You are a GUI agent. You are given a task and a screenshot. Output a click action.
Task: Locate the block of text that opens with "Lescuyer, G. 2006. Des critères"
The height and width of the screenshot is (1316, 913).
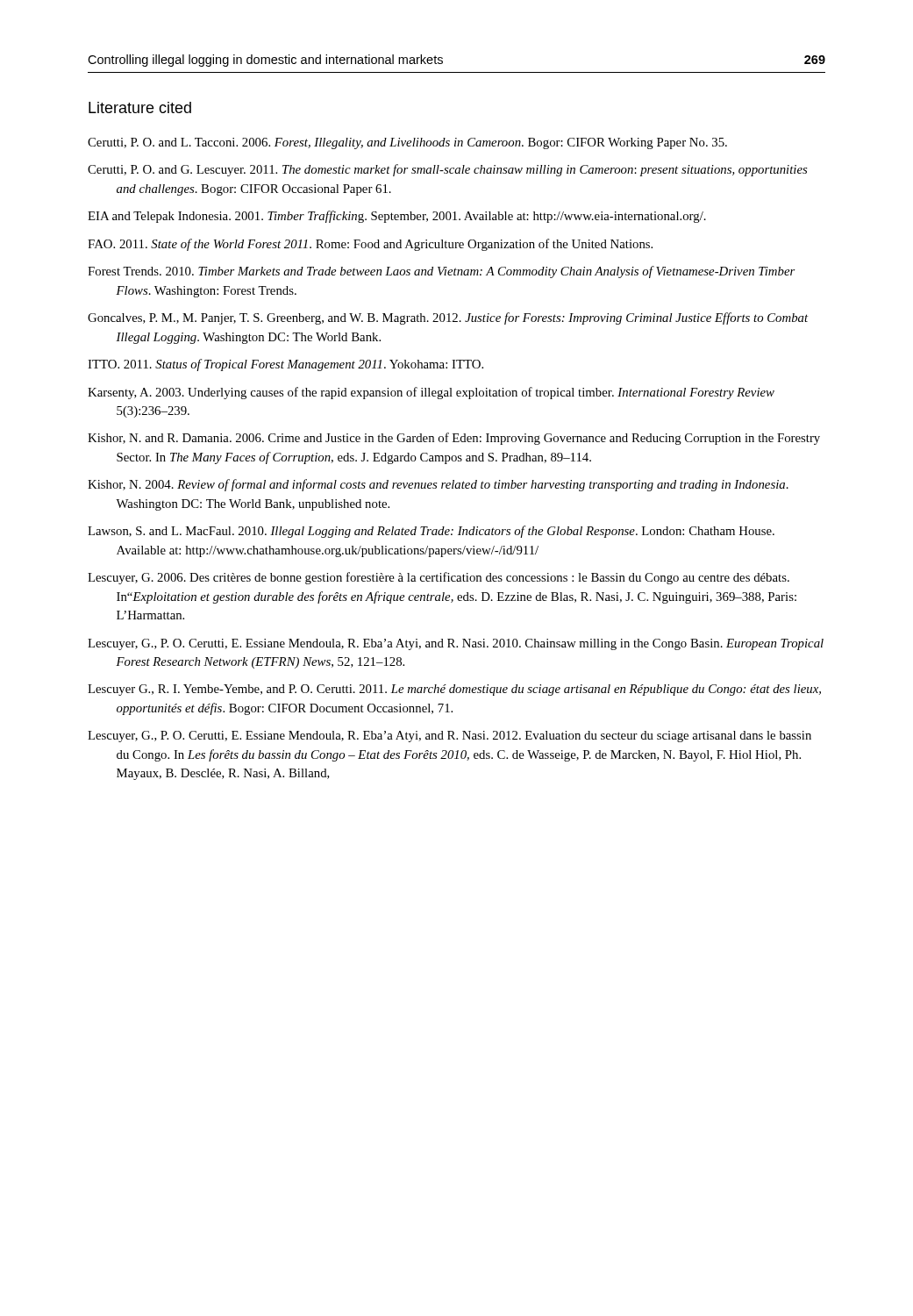click(442, 596)
